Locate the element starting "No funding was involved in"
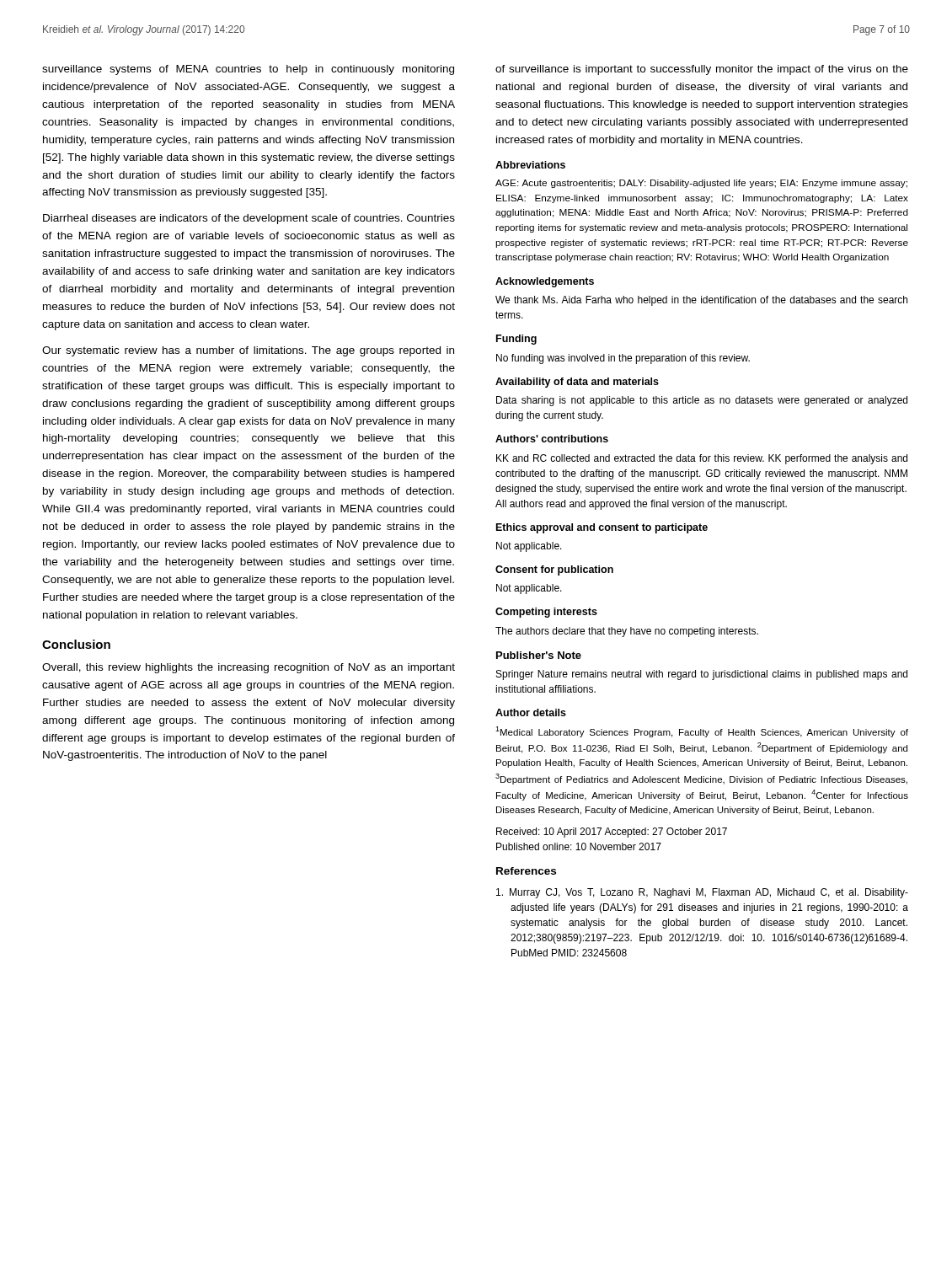Viewport: 952px width, 1264px height. click(x=702, y=358)
